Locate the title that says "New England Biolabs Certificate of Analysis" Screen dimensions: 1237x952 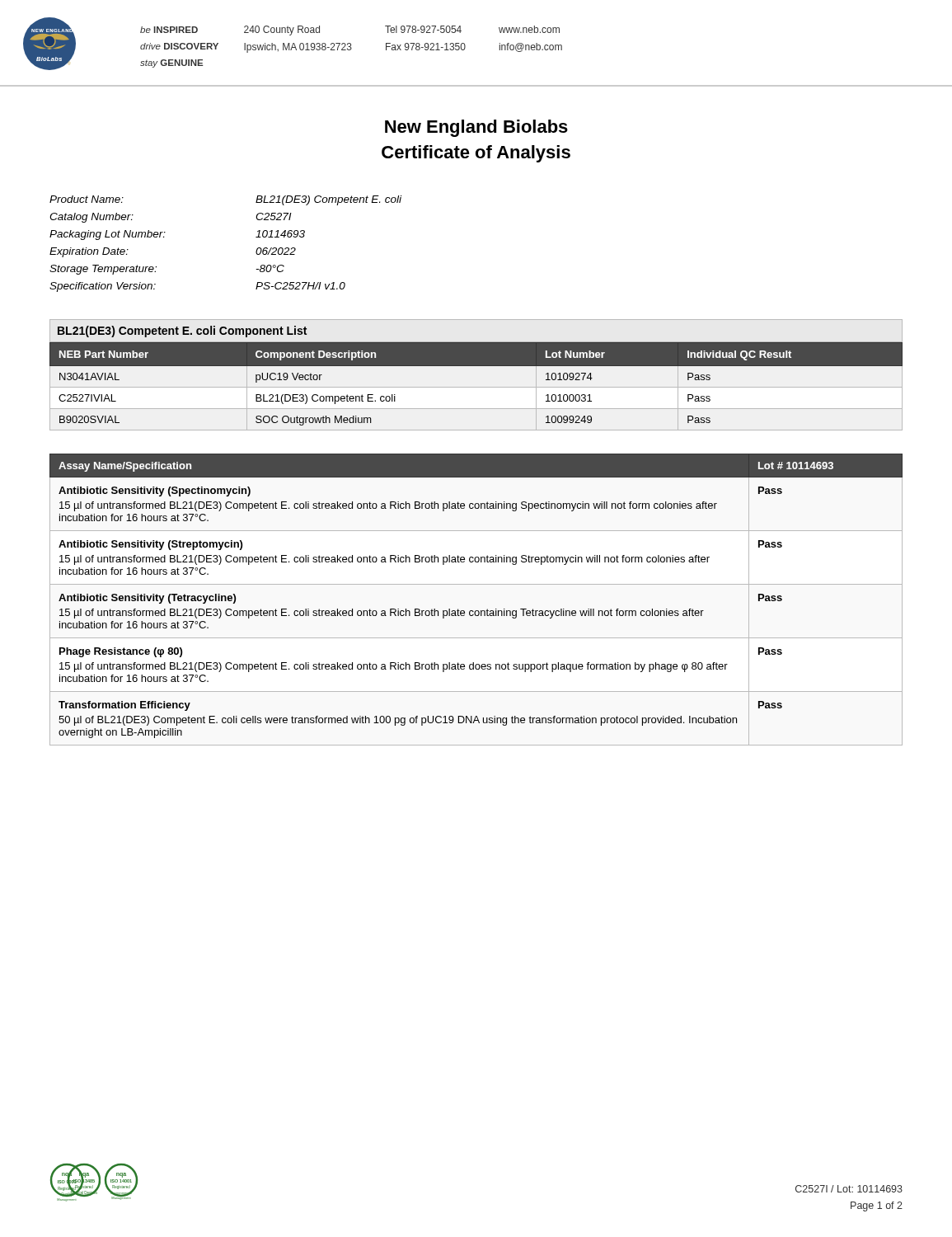pyautogui.click(x=476, y=140)
